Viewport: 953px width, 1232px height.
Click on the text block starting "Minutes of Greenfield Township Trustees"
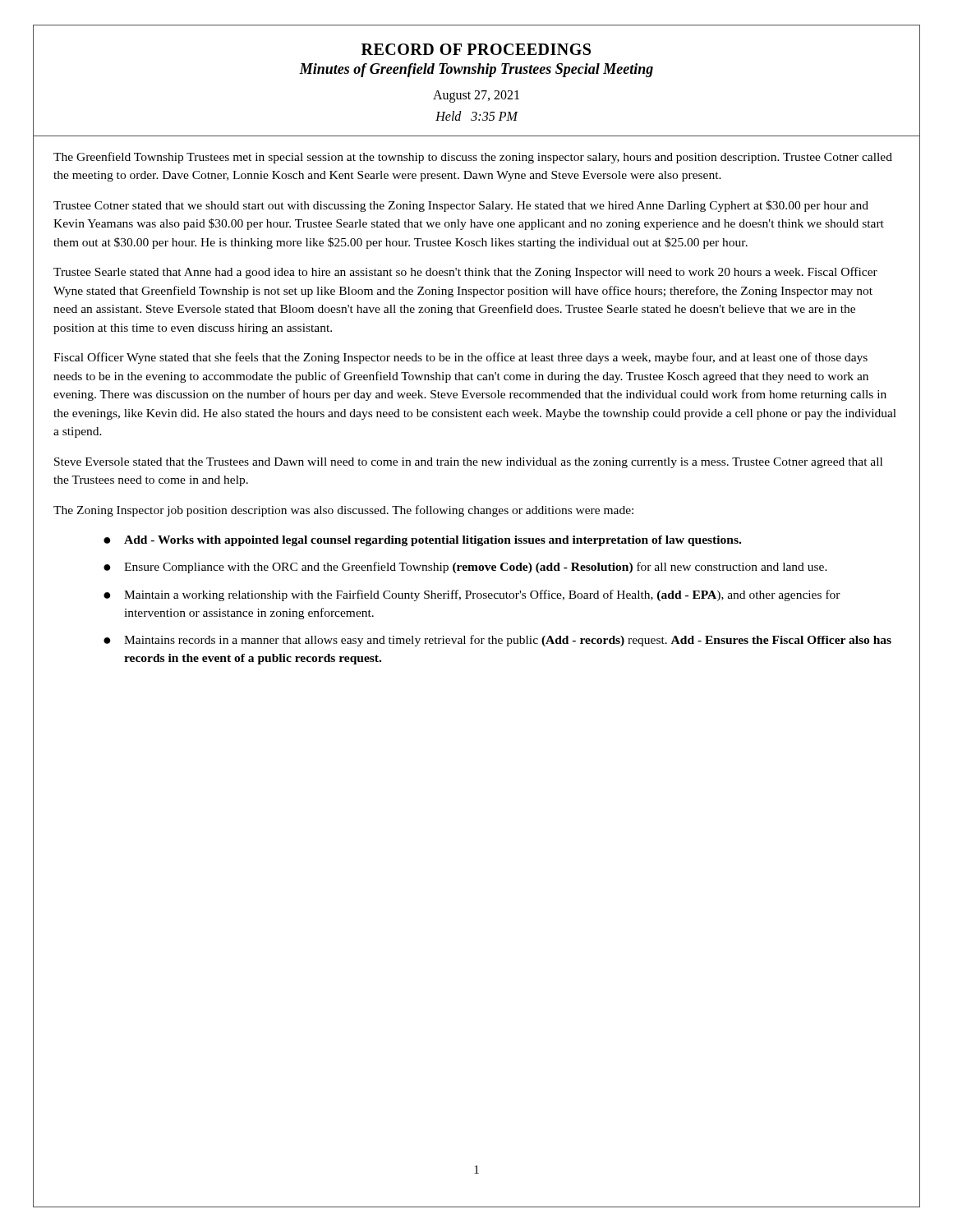point(476,69)
